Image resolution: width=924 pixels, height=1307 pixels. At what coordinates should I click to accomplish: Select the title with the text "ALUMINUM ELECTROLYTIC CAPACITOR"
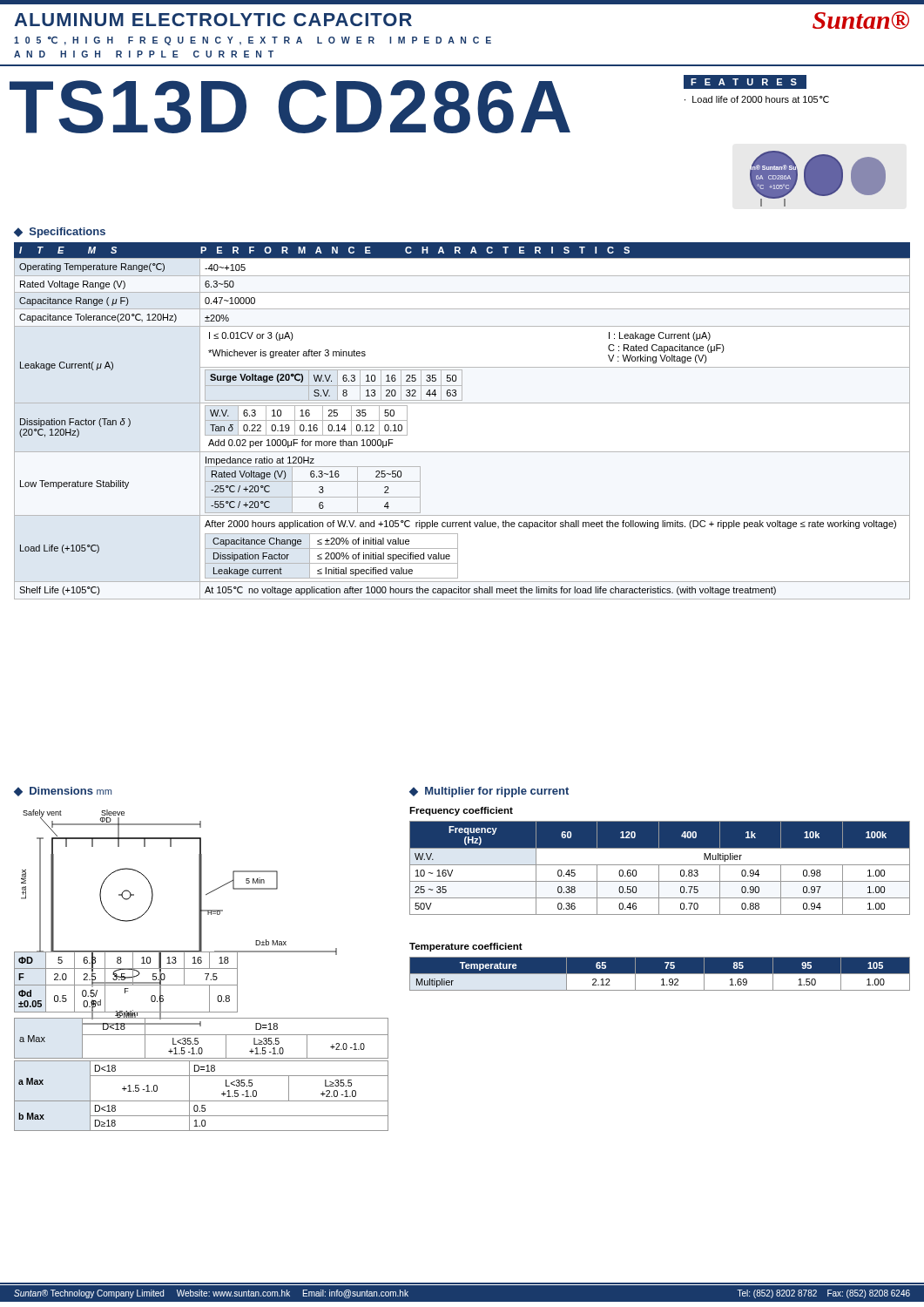[214, 20]
